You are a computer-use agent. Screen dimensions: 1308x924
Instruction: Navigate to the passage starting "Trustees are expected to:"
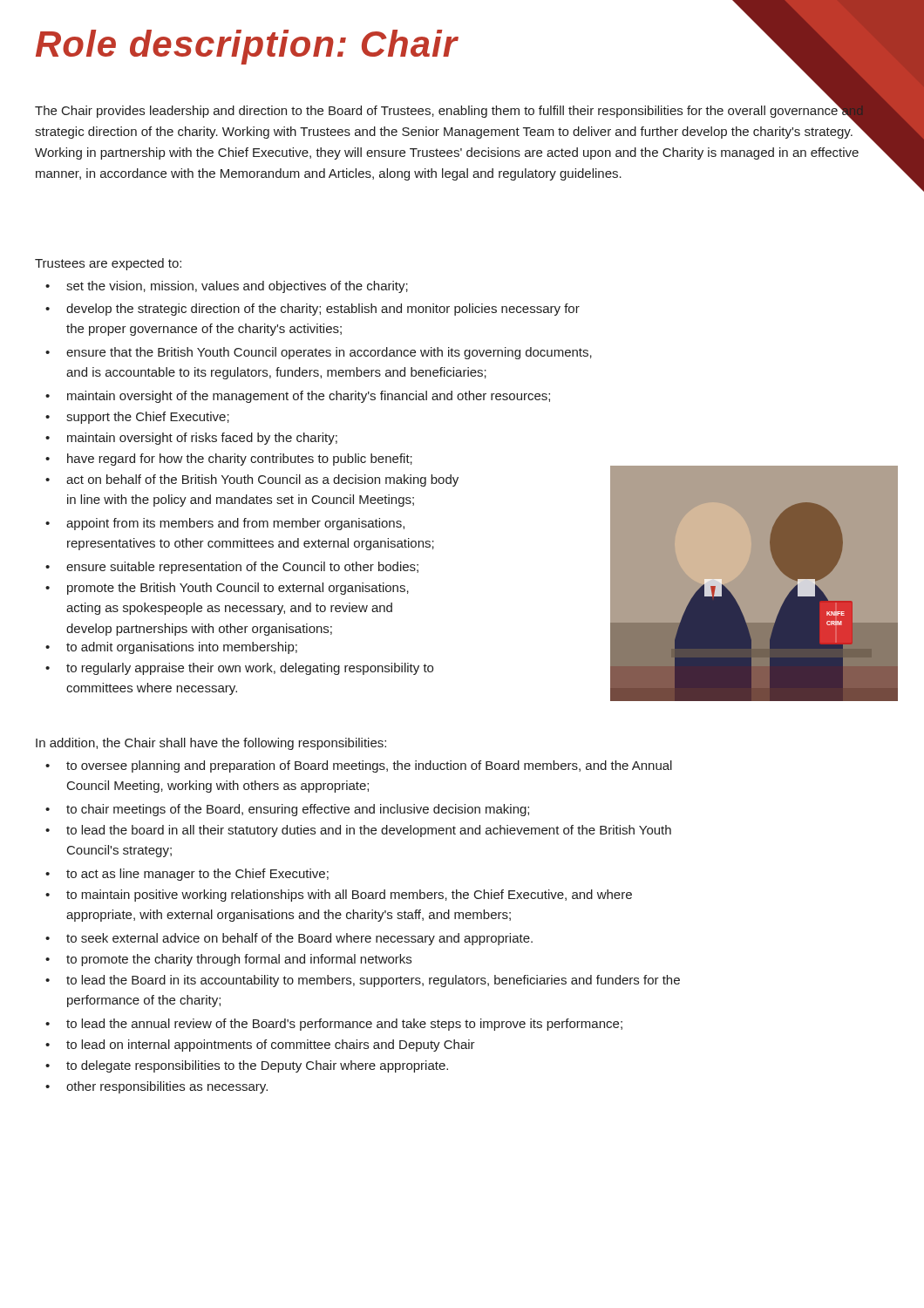[109, 263]
